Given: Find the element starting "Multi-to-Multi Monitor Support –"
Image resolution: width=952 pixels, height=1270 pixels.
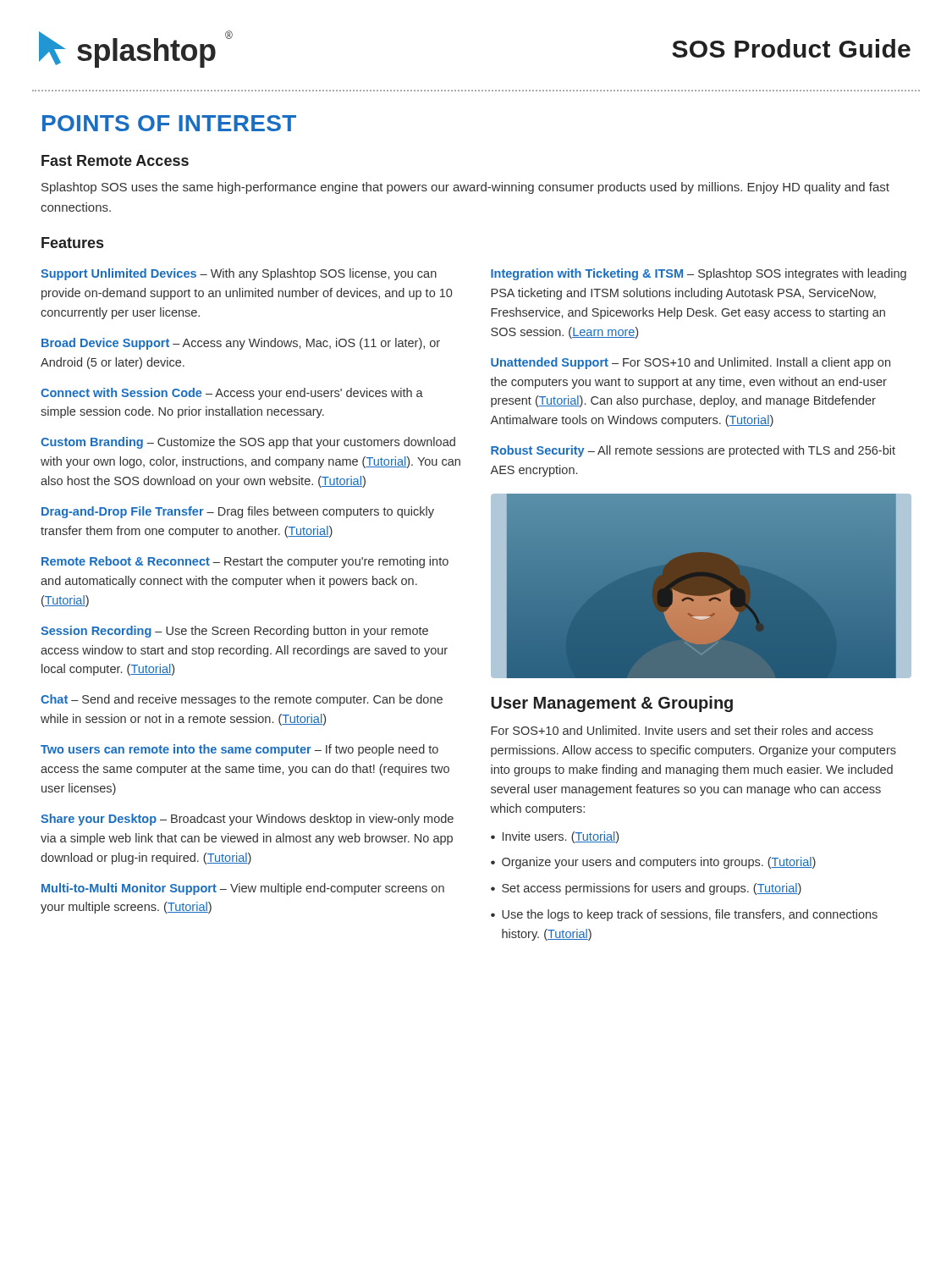Looking at the screenshot, I should [x=243, y=897].
